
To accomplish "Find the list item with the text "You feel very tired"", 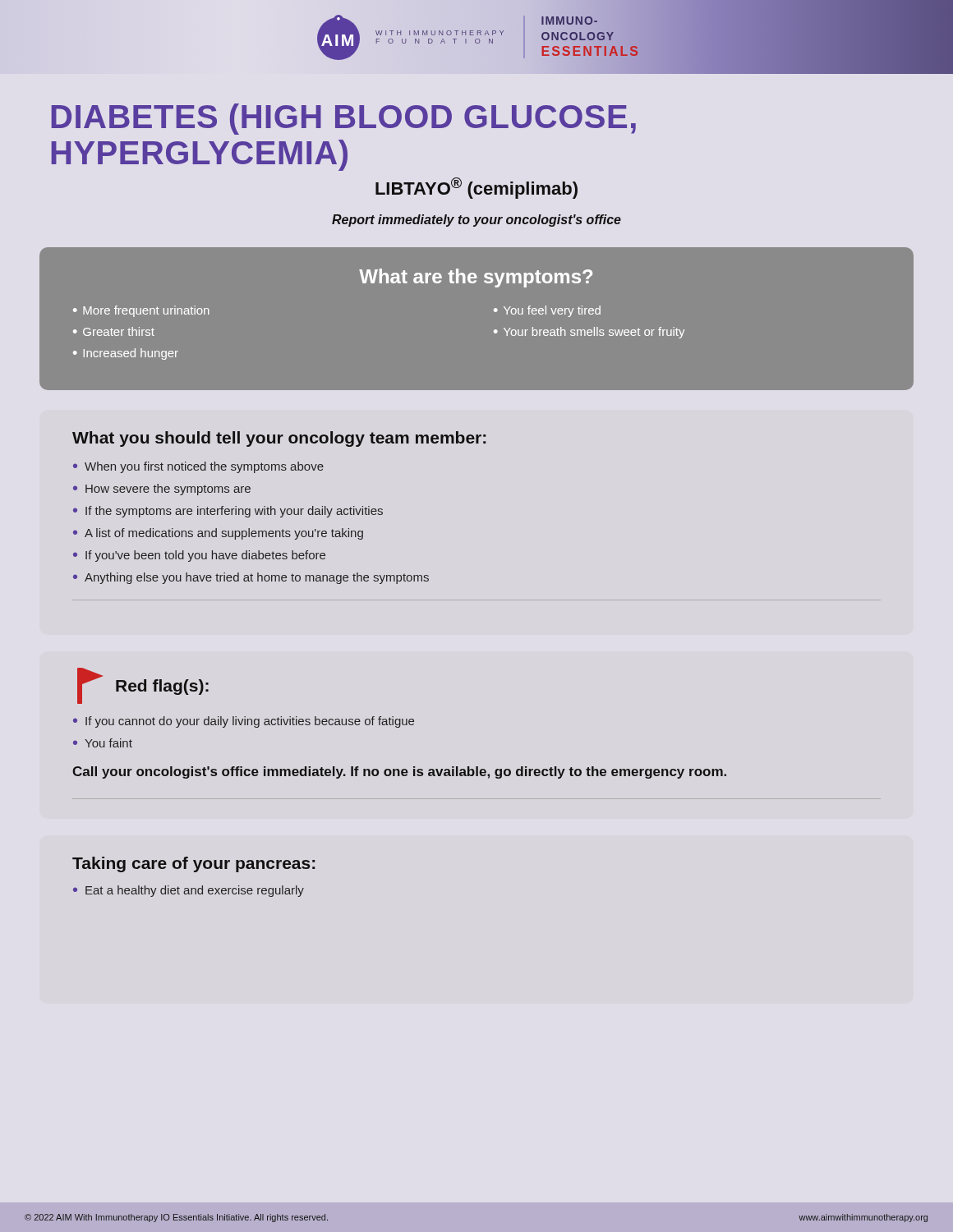I will [552, 310].
